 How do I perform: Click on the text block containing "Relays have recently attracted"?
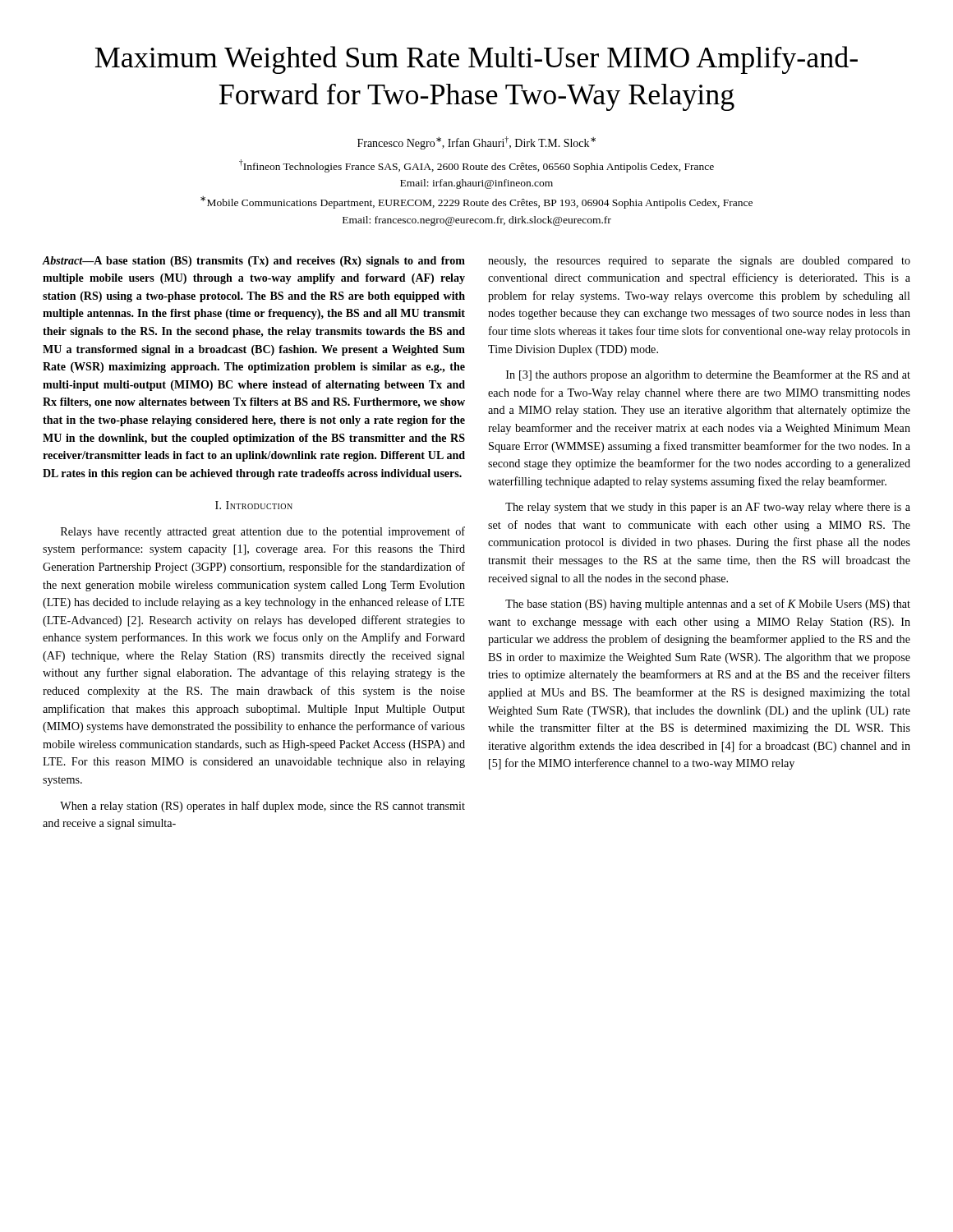click(254, 678)
